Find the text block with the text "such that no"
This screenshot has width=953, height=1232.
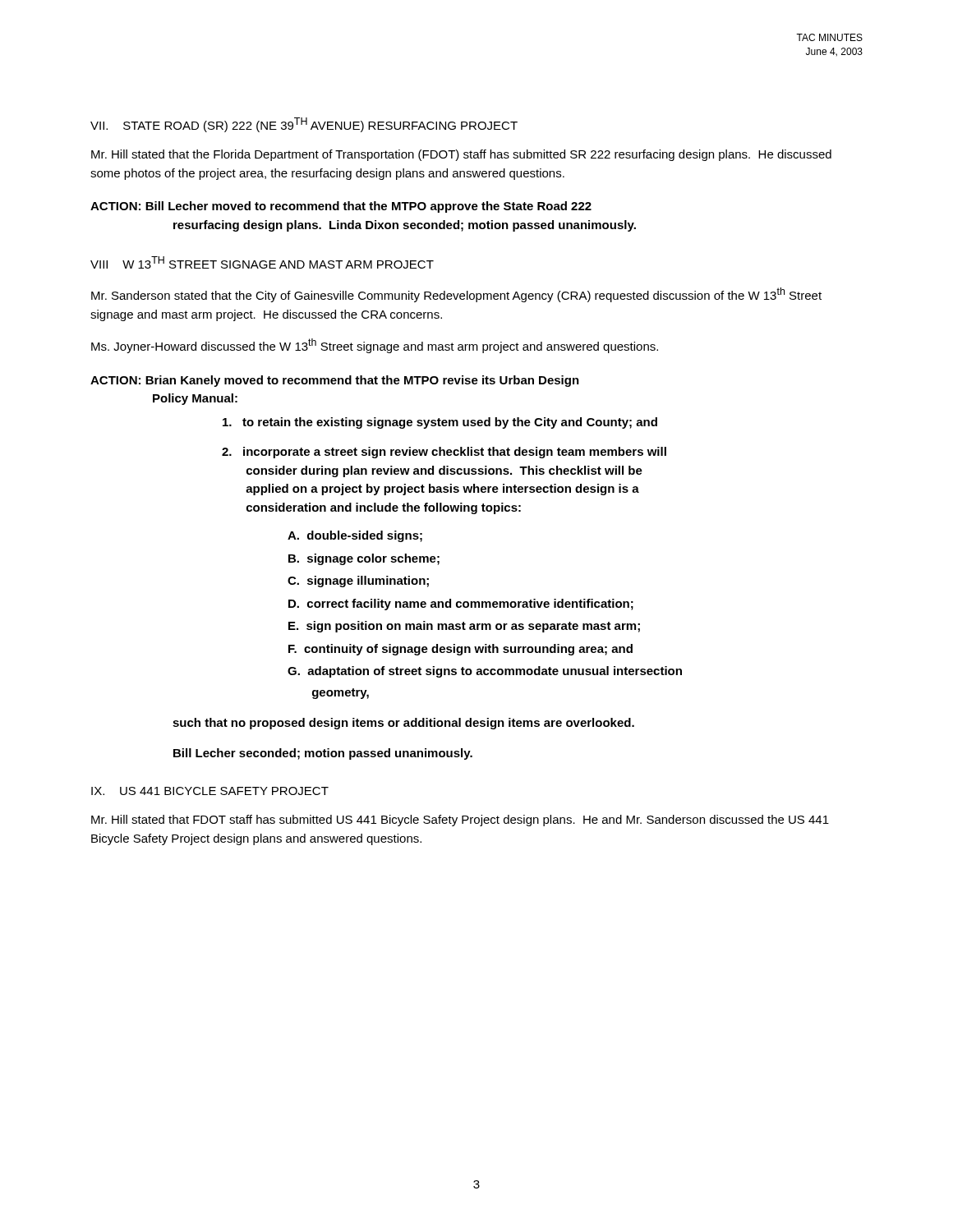point(404,722)
